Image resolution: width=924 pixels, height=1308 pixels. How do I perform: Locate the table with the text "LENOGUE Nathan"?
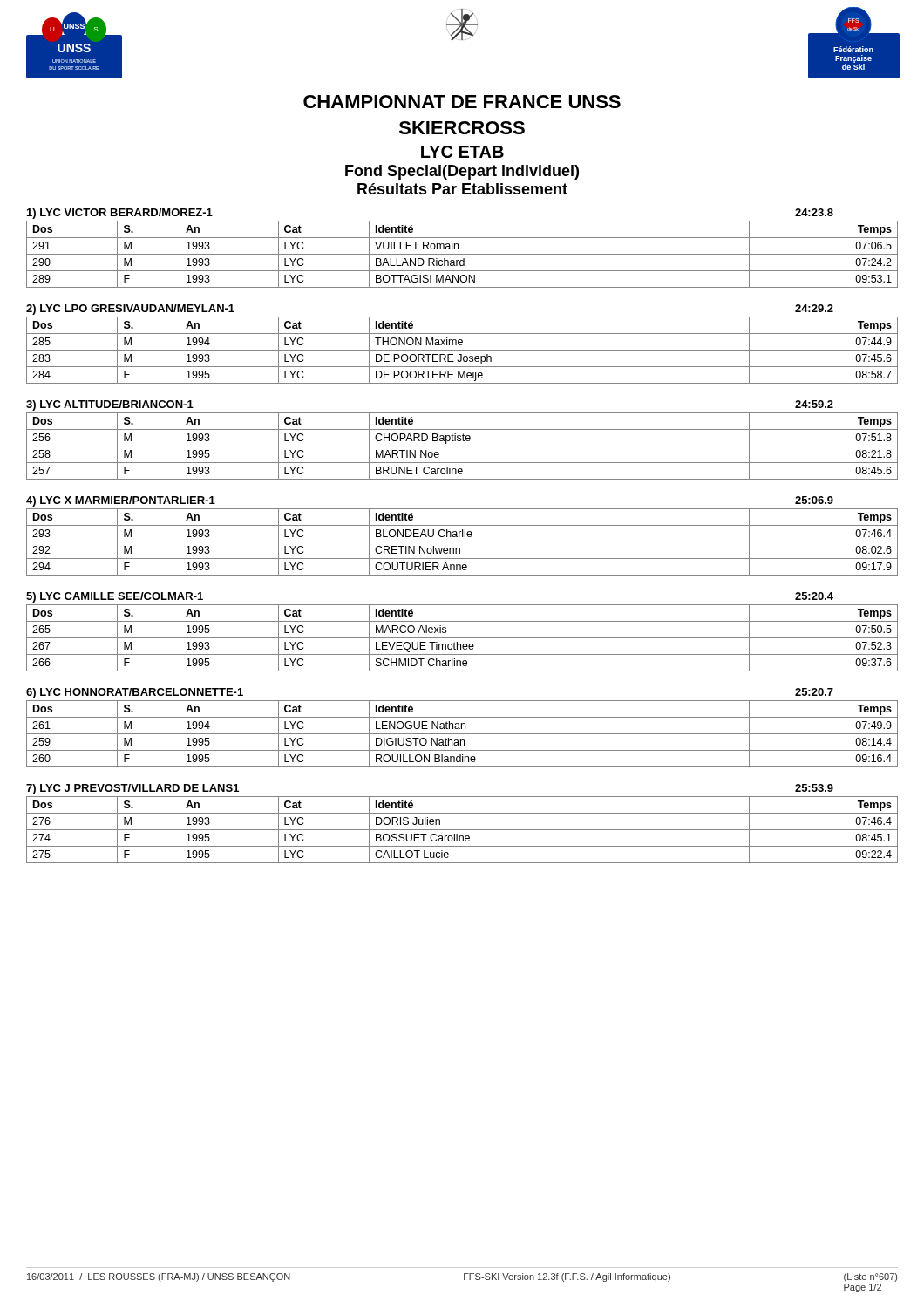pos(462,734)
